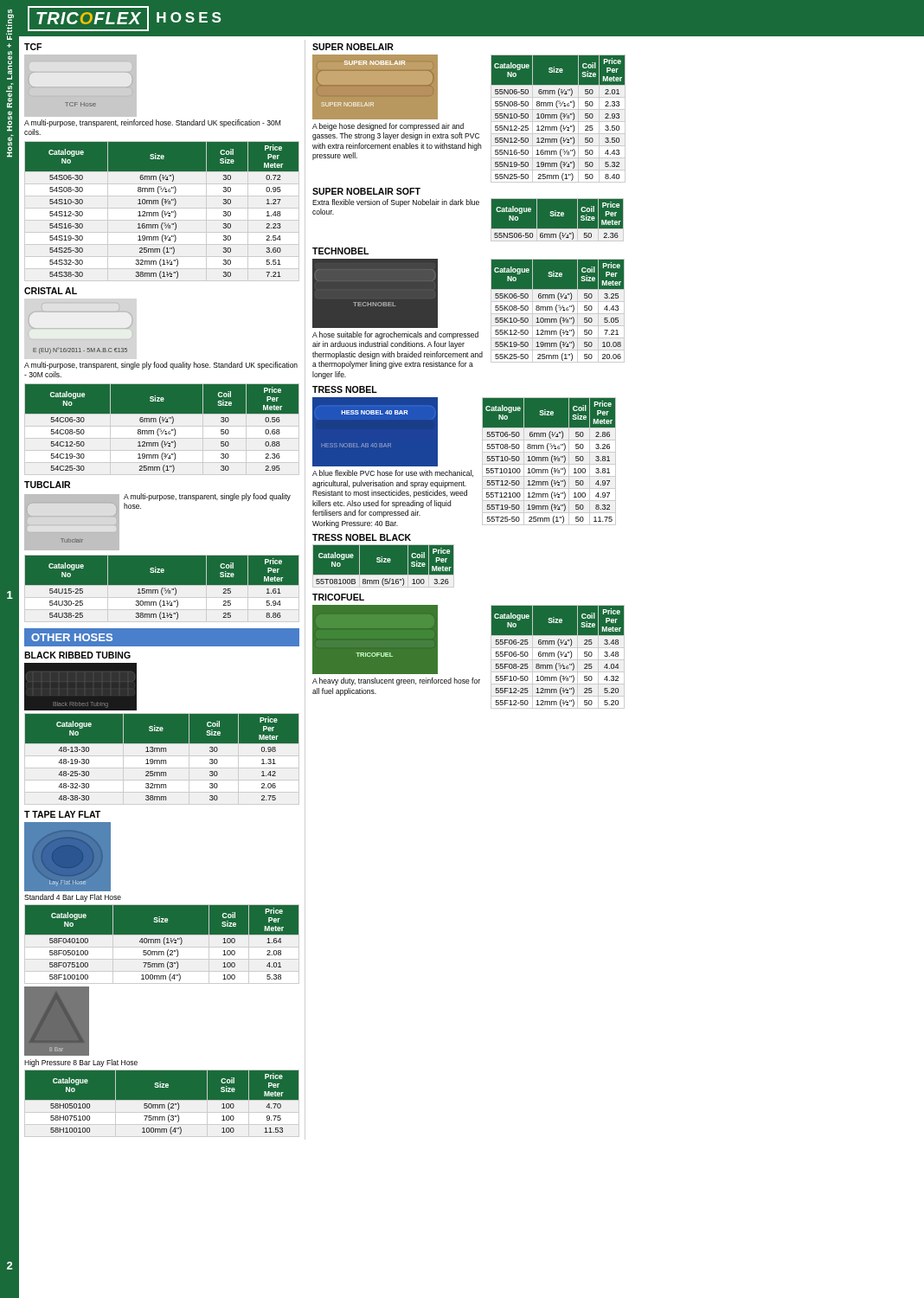Find "TRESS NOBEL" on this page
This screenshot has height=1298, width=924.
point(345,390)
